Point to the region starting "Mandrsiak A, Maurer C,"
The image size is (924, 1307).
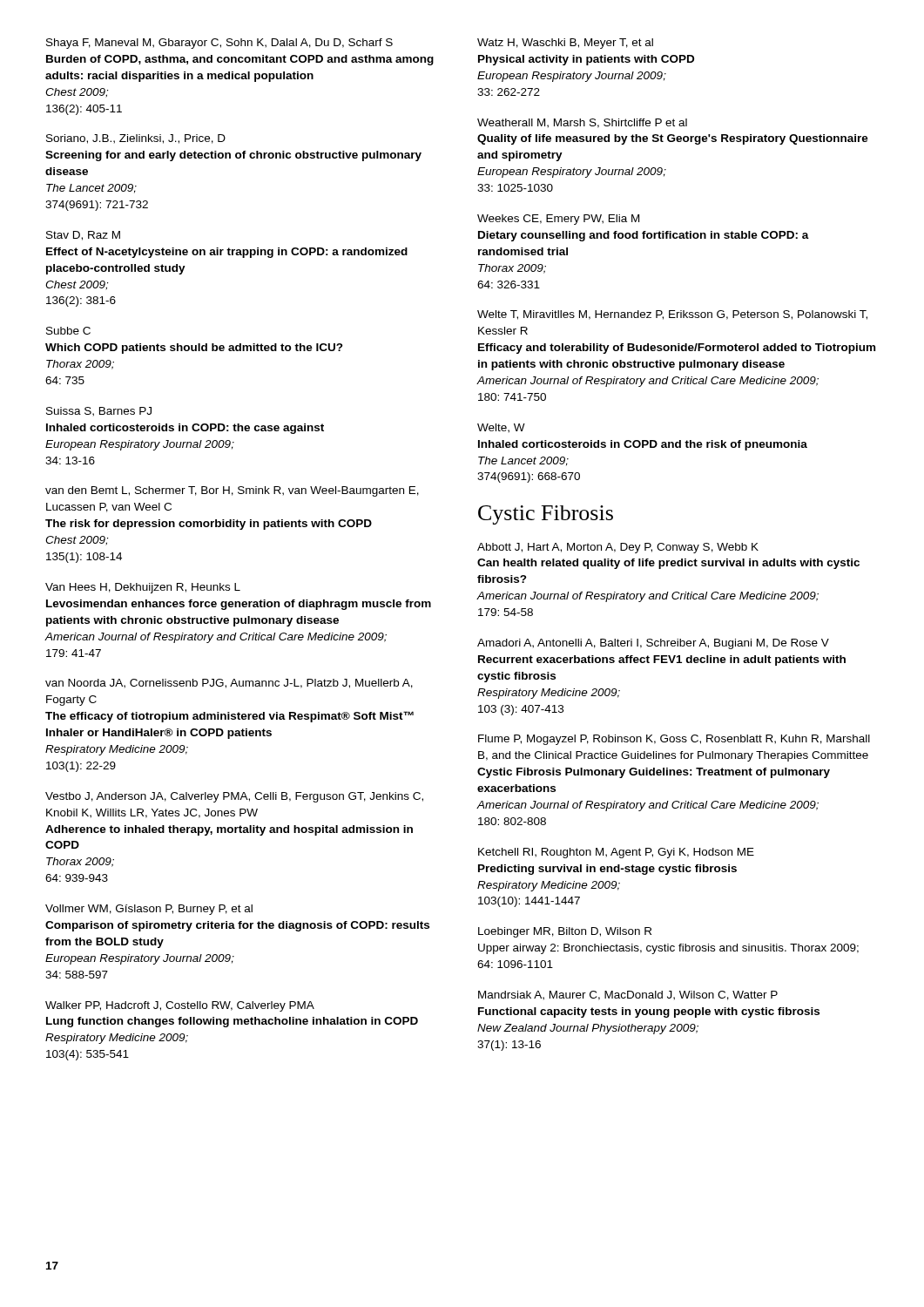(x=678, y=1019)
